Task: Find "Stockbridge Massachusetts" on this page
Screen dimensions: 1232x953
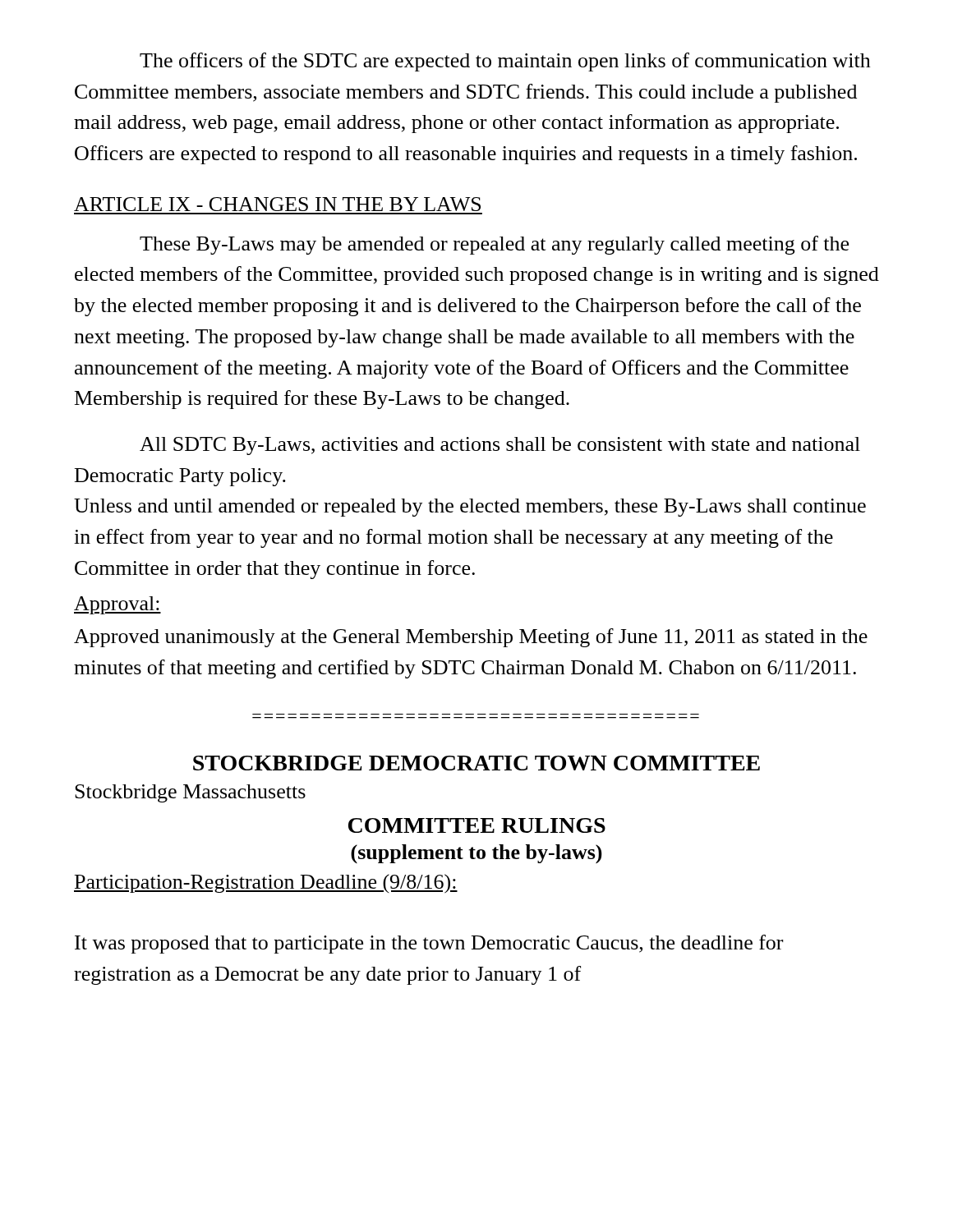Action: tap(190, 792)
